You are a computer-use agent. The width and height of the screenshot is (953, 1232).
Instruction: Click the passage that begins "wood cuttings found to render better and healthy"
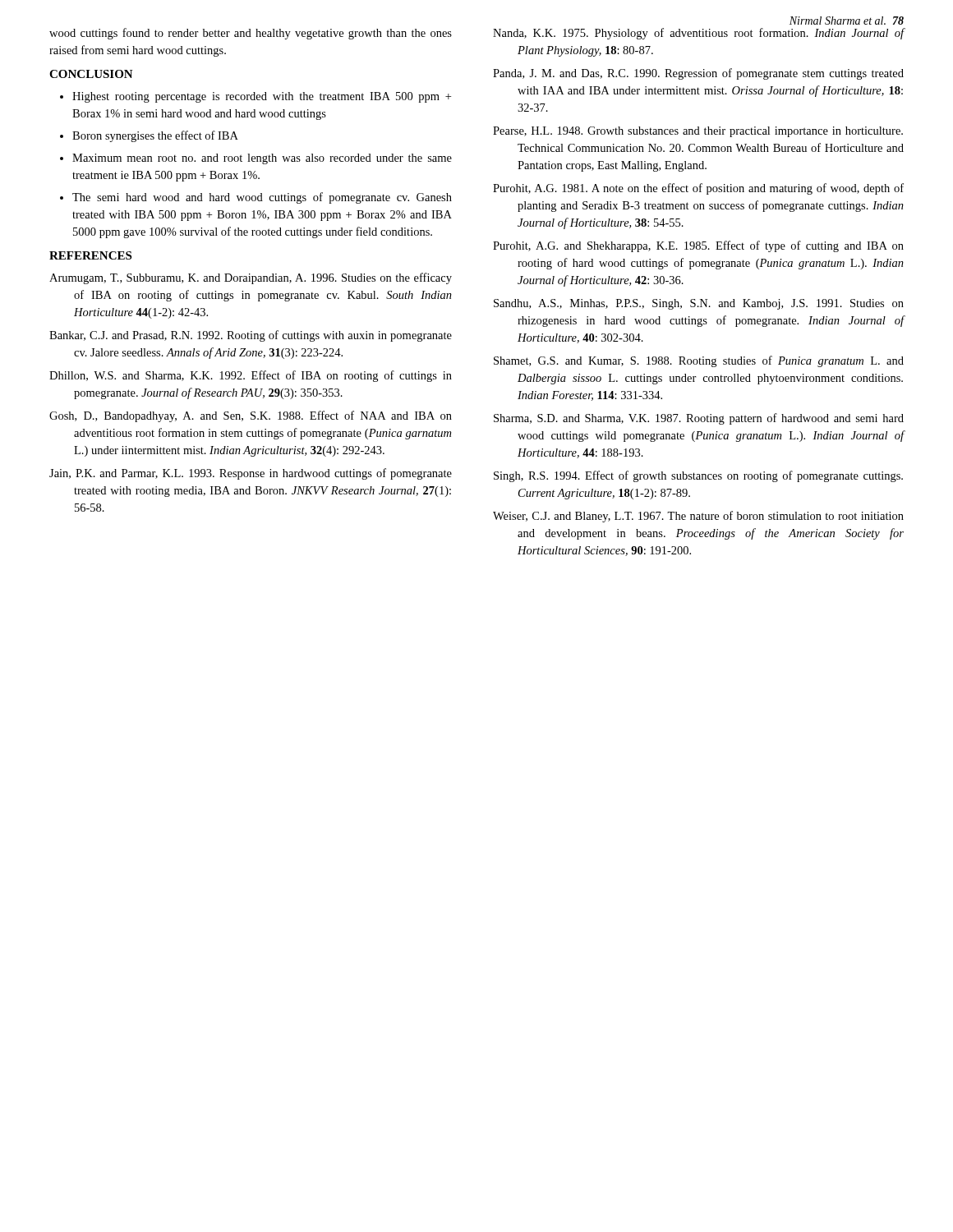tap(251, 42)
